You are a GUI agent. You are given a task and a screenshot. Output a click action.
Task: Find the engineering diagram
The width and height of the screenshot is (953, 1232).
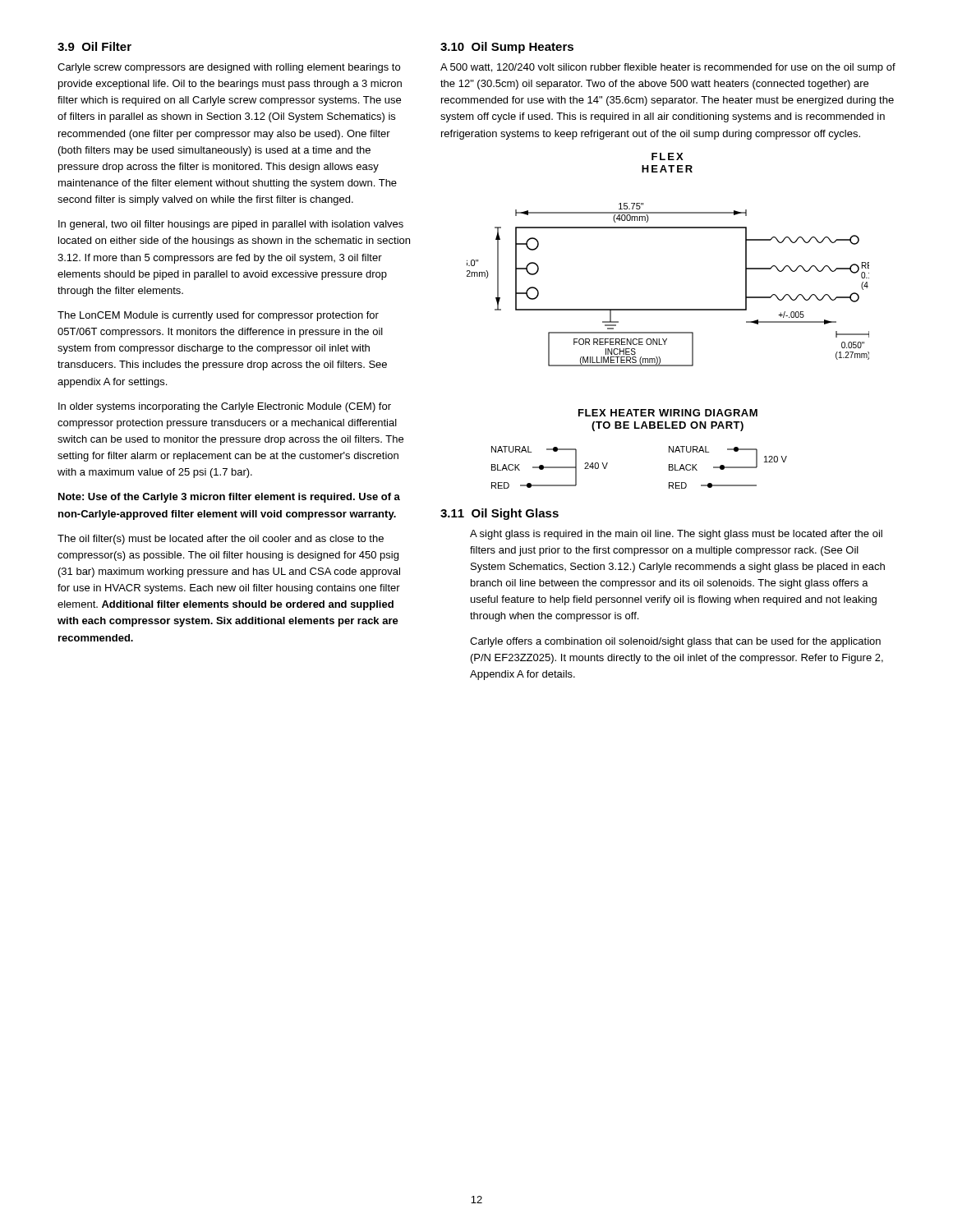coord(668,289)
